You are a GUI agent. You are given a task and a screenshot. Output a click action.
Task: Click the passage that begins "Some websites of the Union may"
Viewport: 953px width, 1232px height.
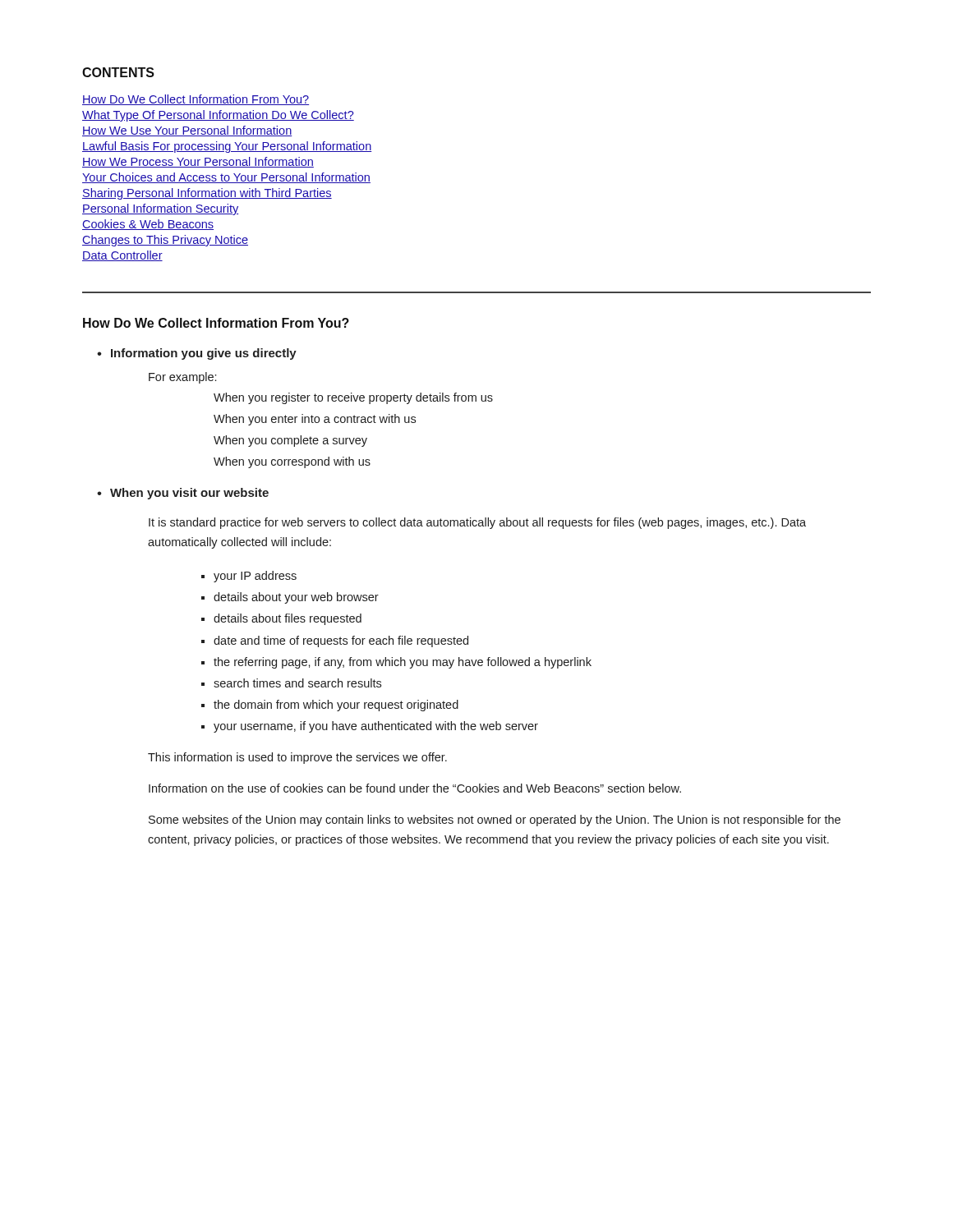click(494, 829)
